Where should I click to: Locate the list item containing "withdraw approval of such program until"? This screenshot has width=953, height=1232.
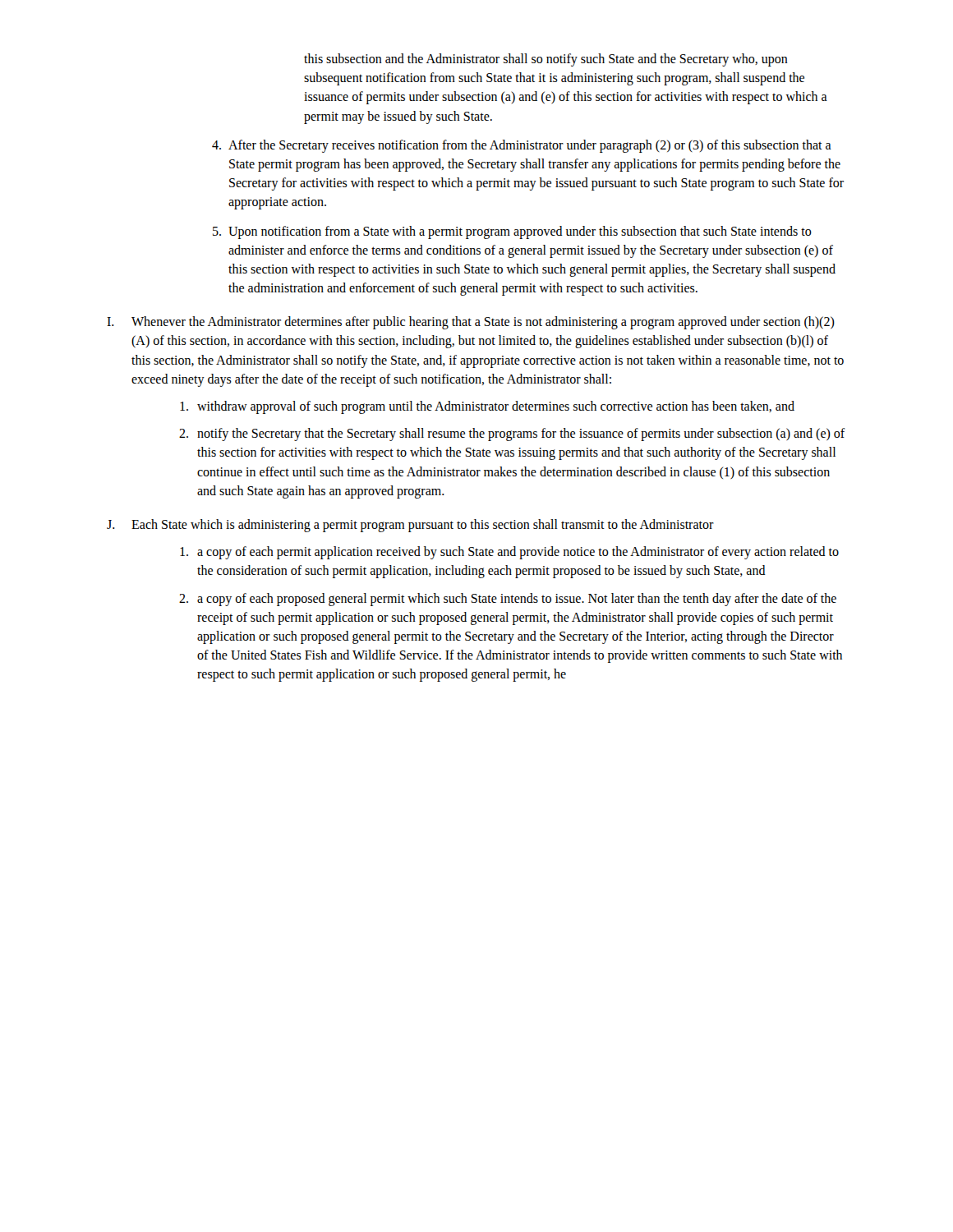501,406
